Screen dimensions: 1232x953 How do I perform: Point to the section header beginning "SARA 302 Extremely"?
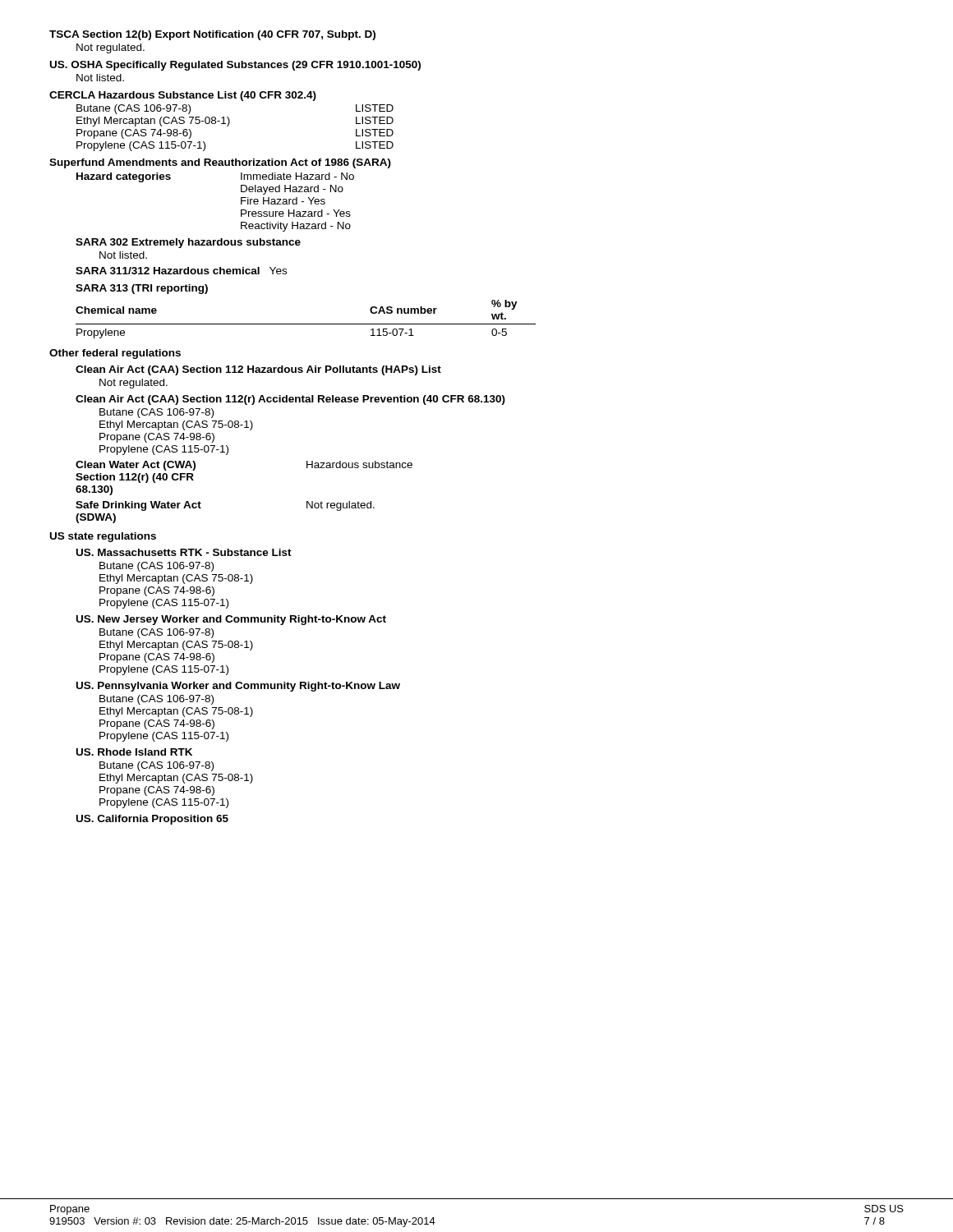[x=188, y=243]
